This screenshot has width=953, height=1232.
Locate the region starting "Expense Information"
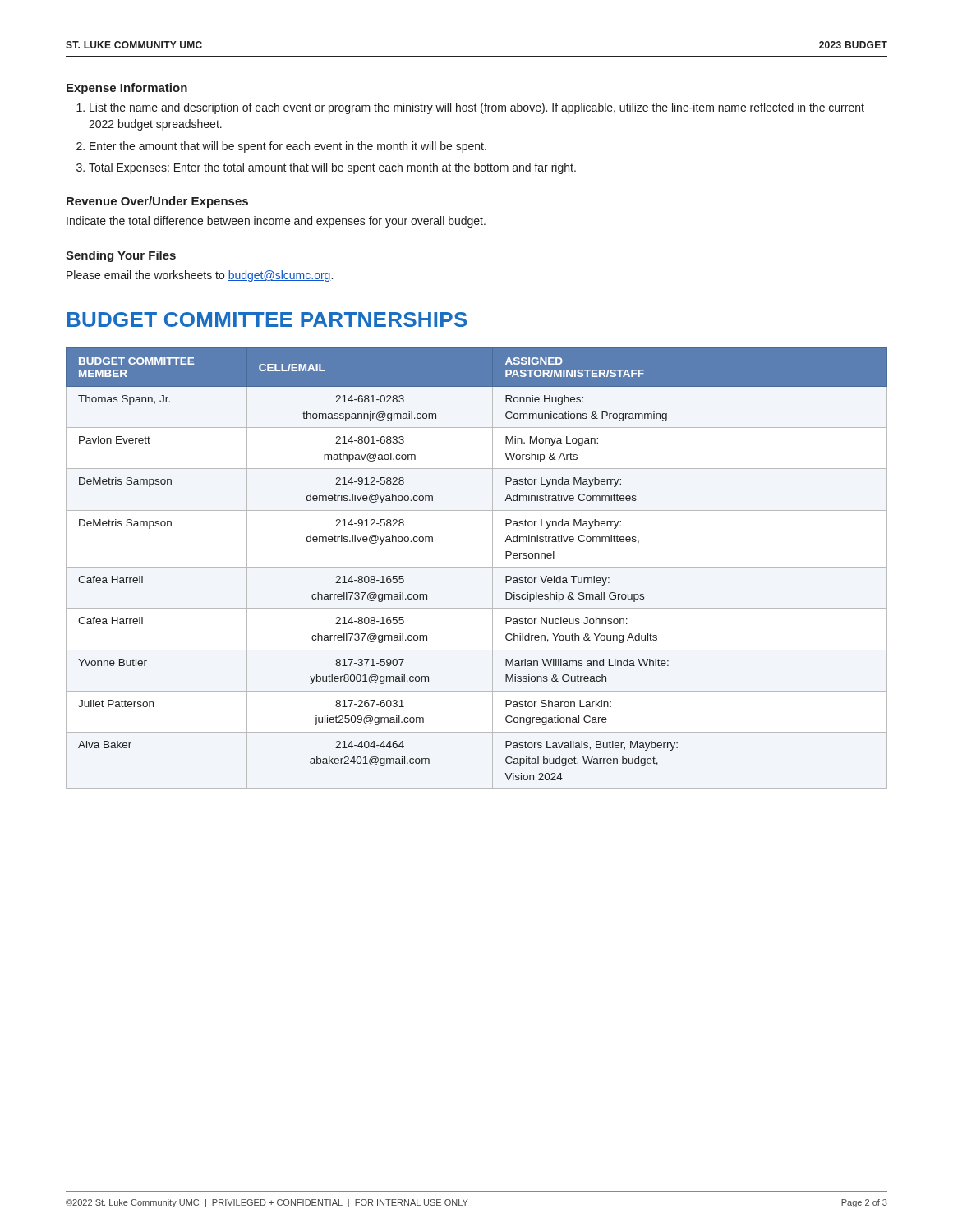pos(127,87)
